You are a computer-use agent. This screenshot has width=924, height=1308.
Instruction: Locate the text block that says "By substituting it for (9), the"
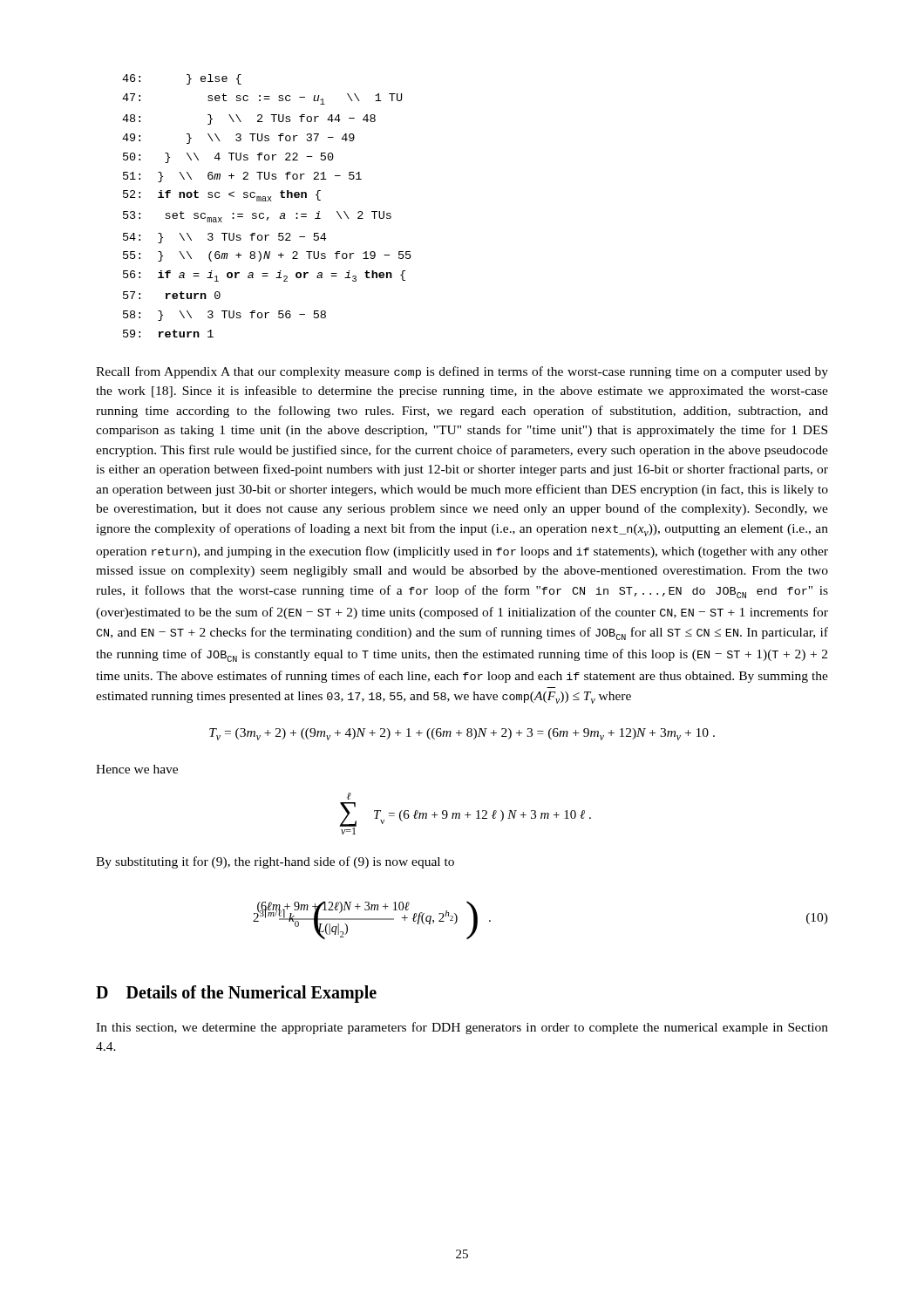pos(275,861)
